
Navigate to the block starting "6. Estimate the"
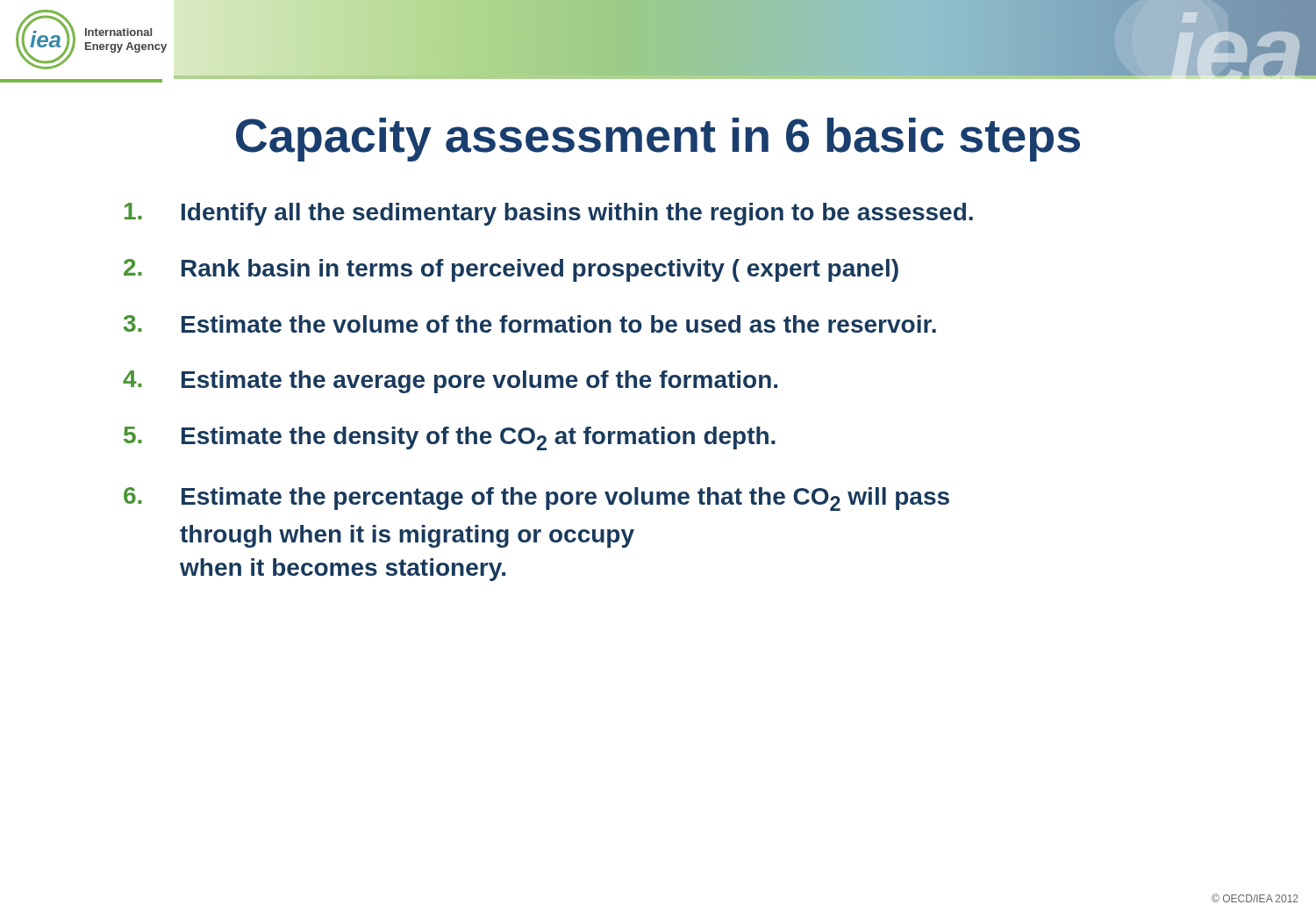click(536, 532)
